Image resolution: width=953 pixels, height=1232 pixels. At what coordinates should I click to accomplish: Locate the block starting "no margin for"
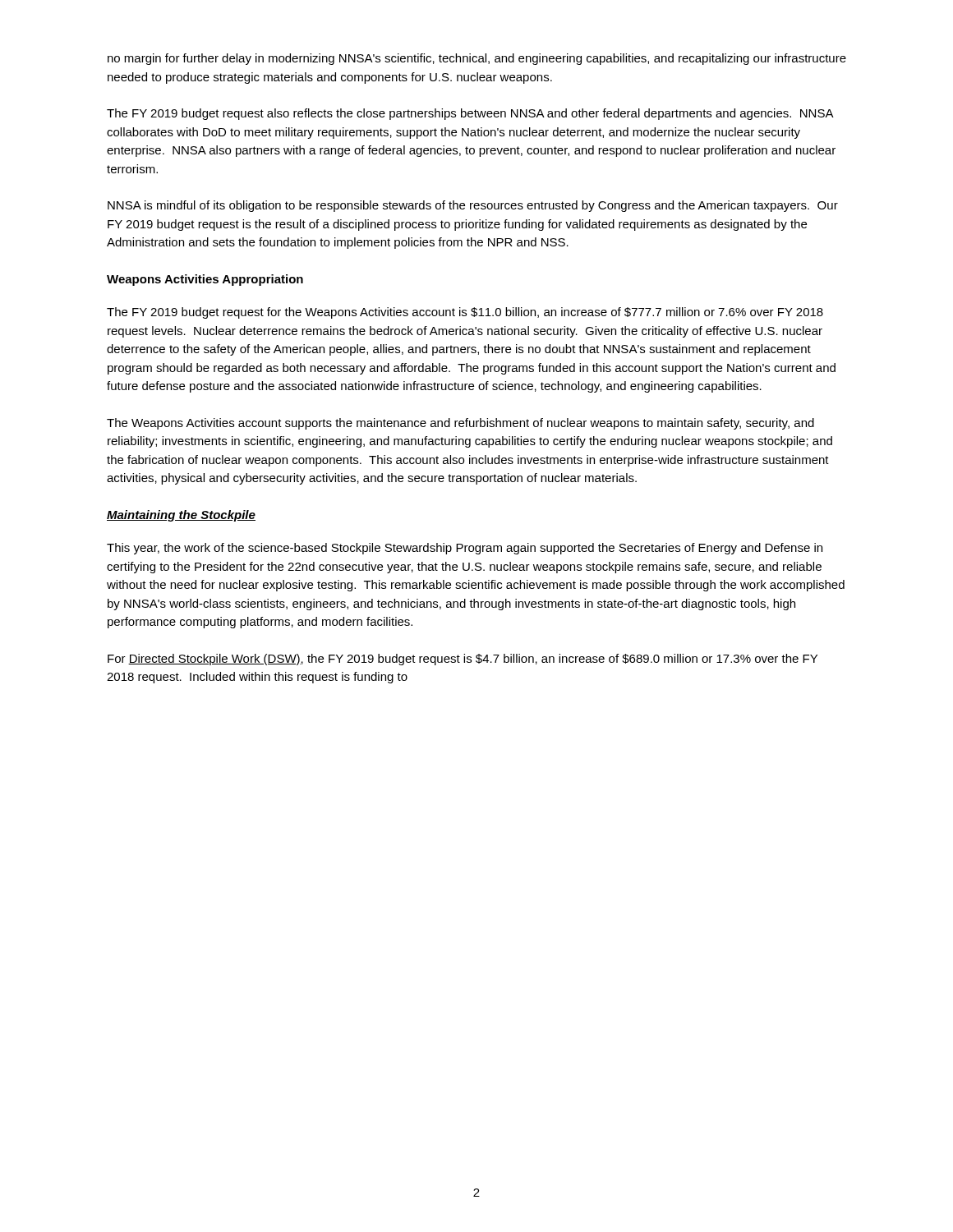tap(476, 67)
